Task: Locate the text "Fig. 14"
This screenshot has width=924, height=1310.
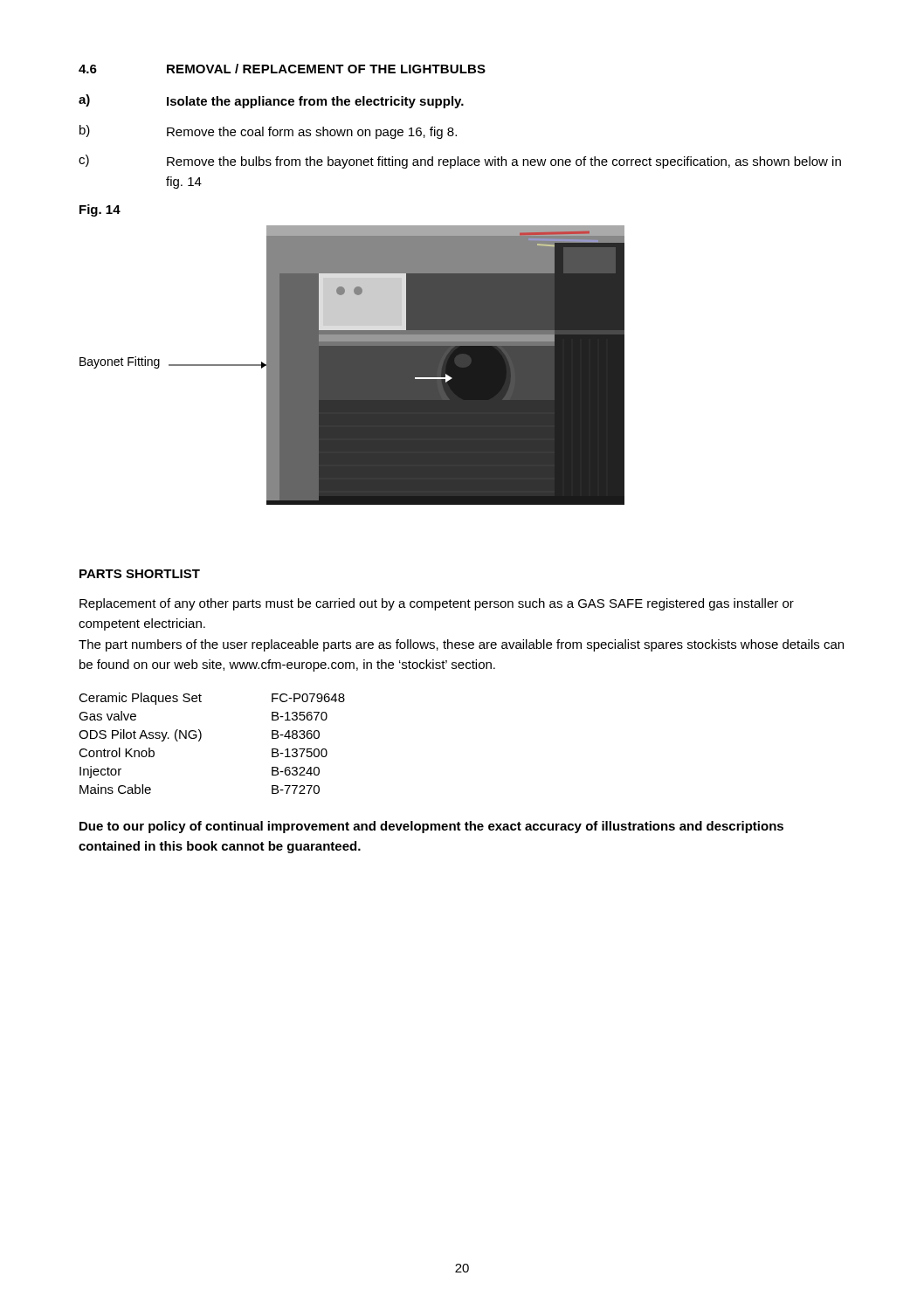Action: click(99, 209)
